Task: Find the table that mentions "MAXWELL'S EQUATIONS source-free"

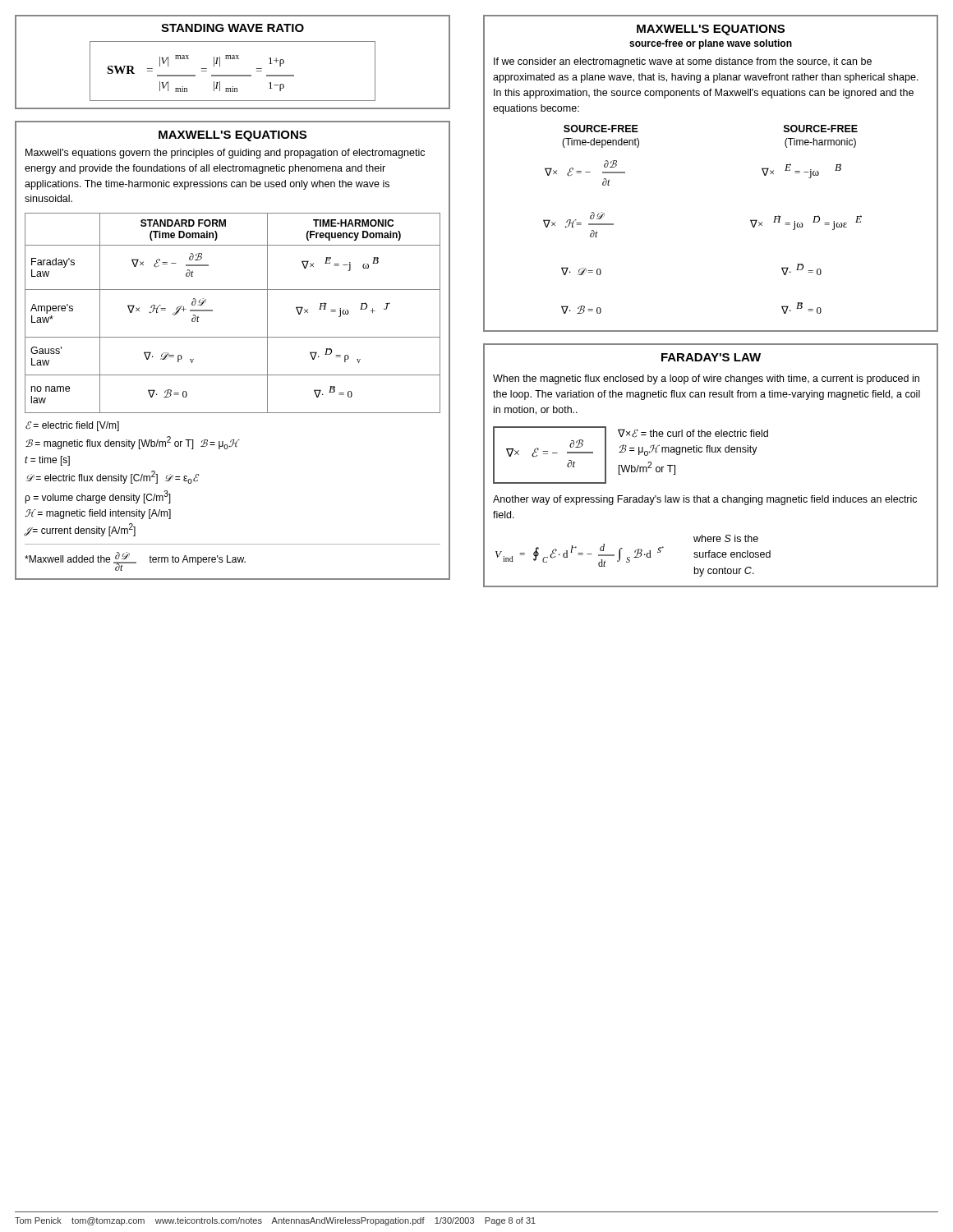Action: (x=711, y=173)
